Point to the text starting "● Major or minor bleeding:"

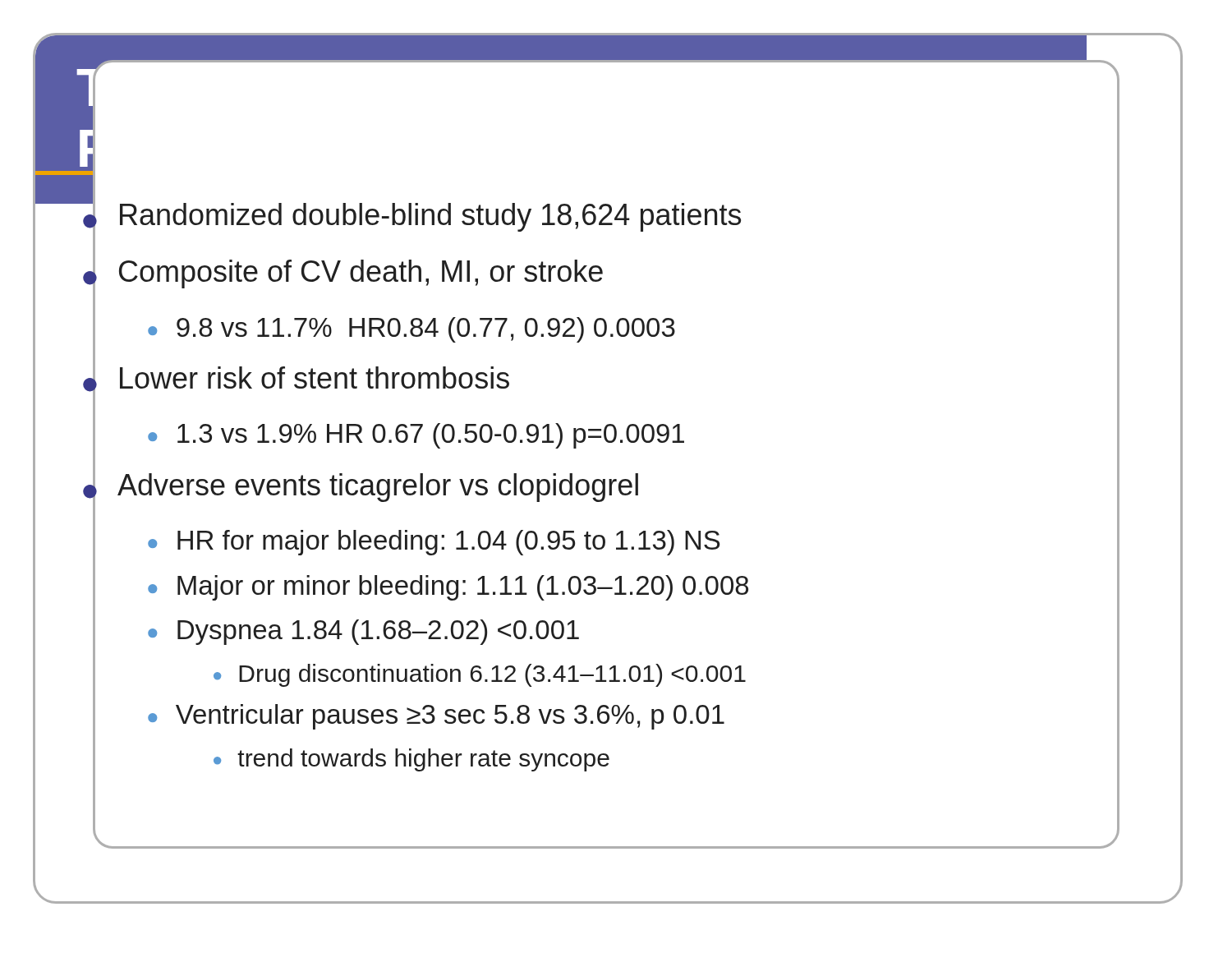coord(448,586)
